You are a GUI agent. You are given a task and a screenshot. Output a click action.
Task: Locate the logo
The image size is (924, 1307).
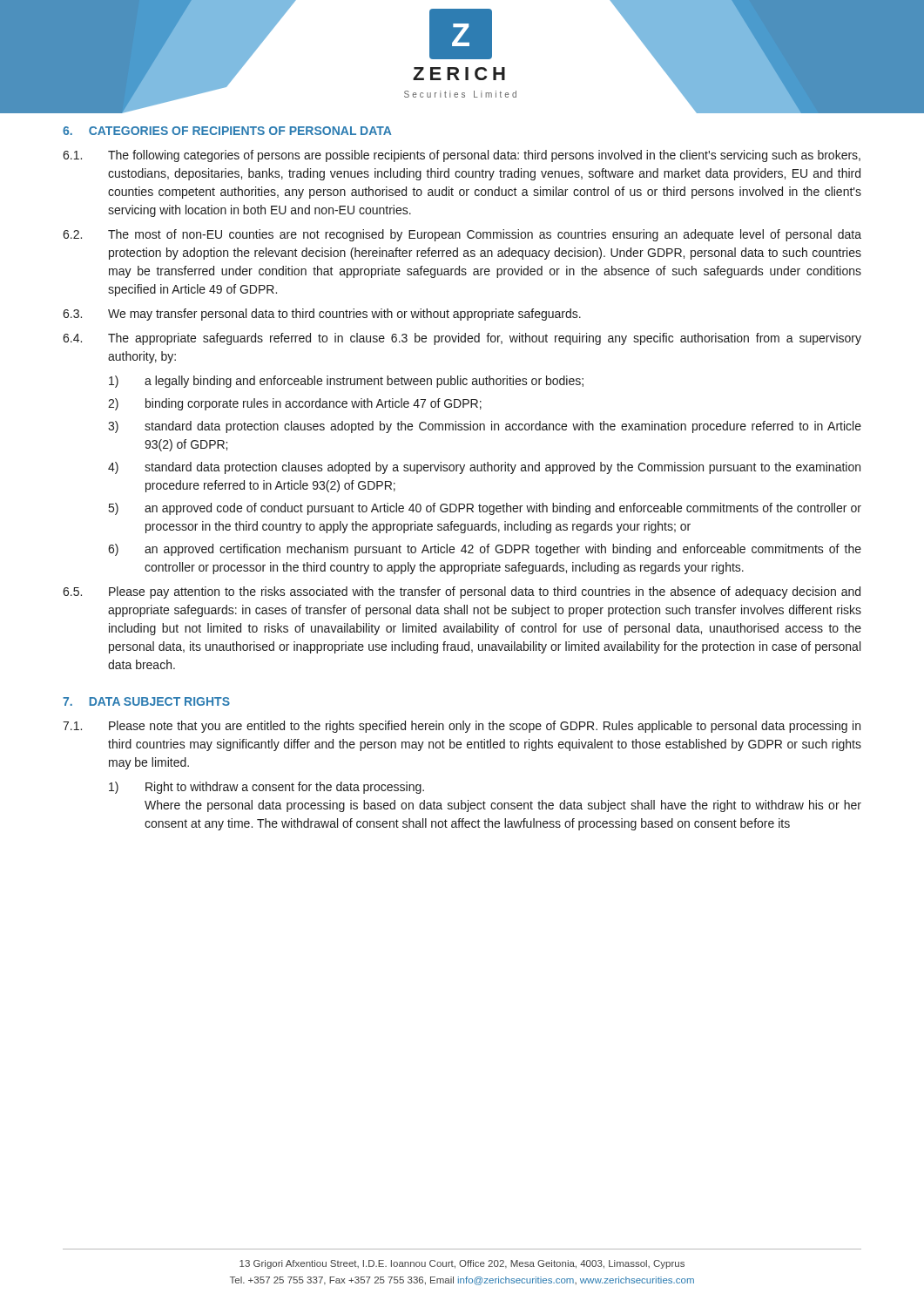(462, 57)
